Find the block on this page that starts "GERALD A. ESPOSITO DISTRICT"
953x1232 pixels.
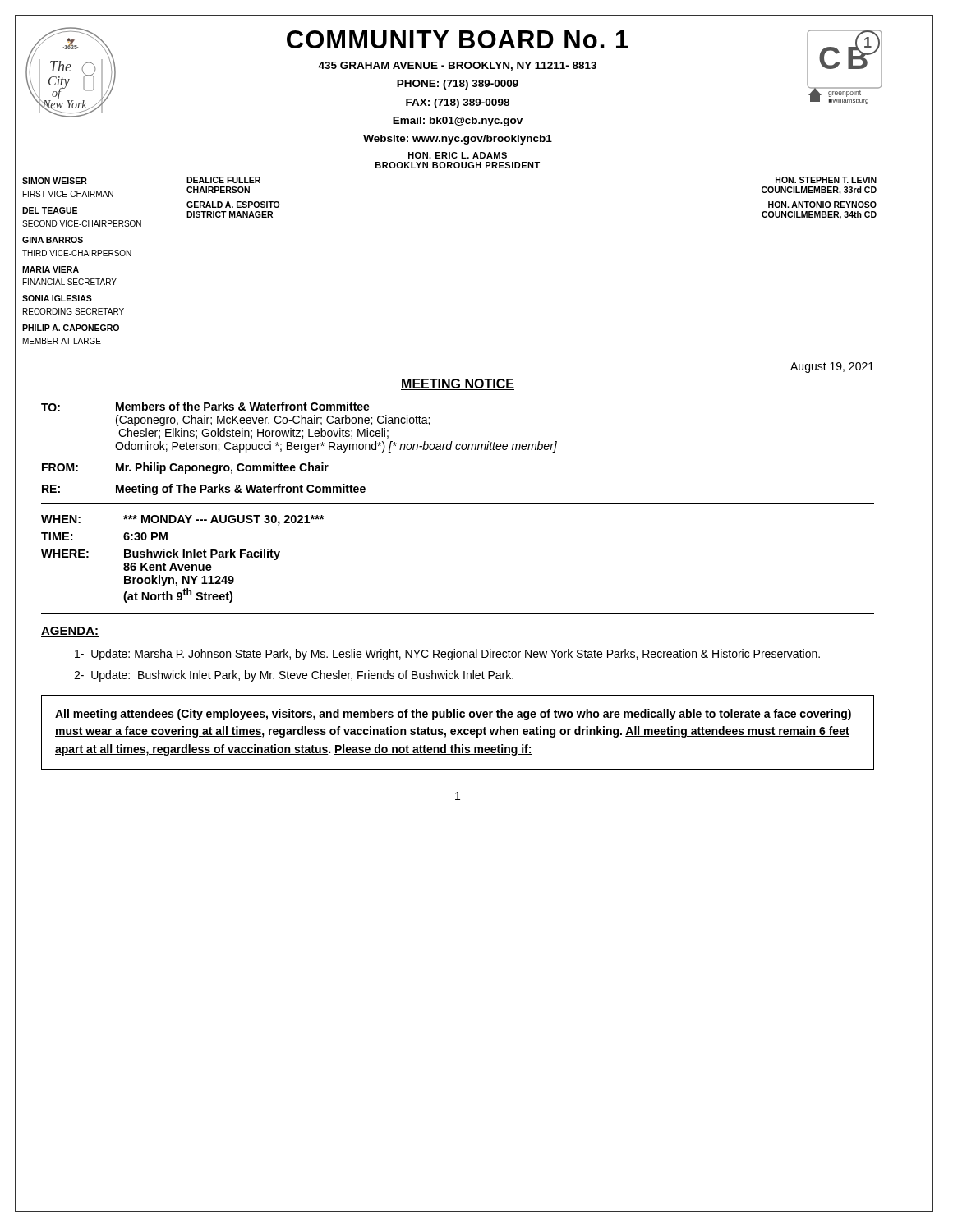coord(233,210)
